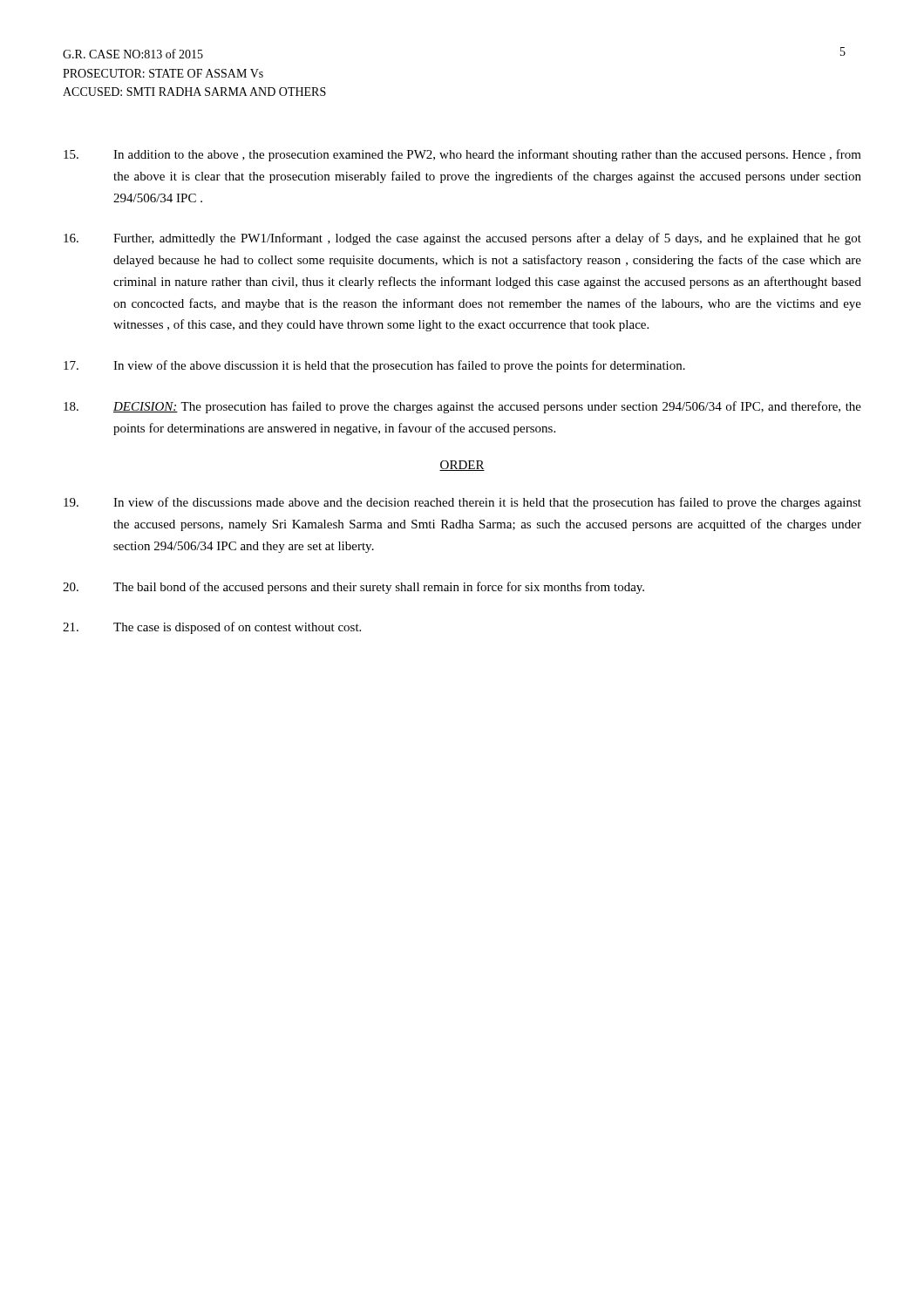Screen dimensions: 1308x924
Task: Locate the list item with the text "20. The bail bond of the accused persons"
Action: pos(462,587)
